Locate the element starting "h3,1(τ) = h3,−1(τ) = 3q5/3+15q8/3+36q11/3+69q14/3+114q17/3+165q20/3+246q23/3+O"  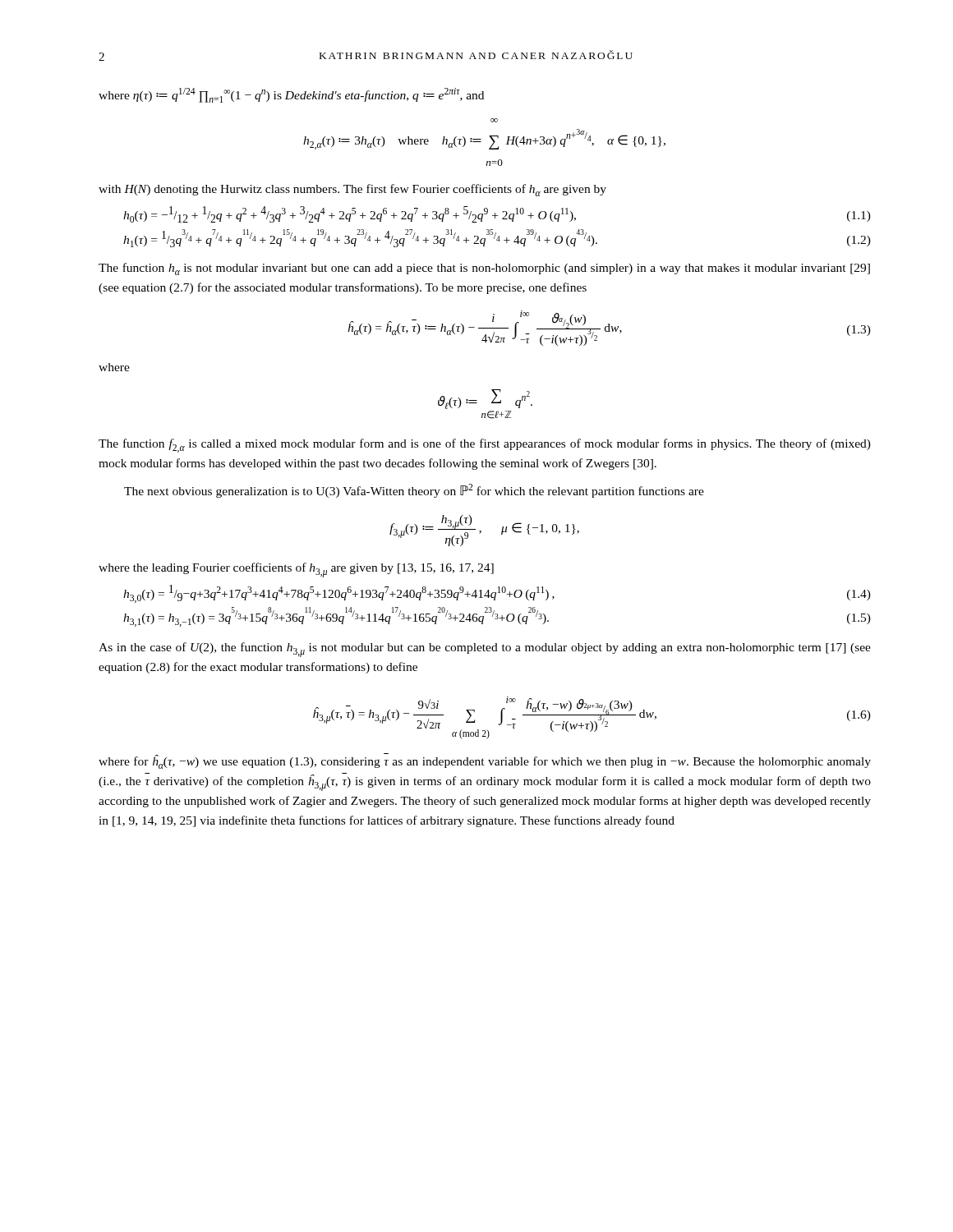click(x=497, y=617)
